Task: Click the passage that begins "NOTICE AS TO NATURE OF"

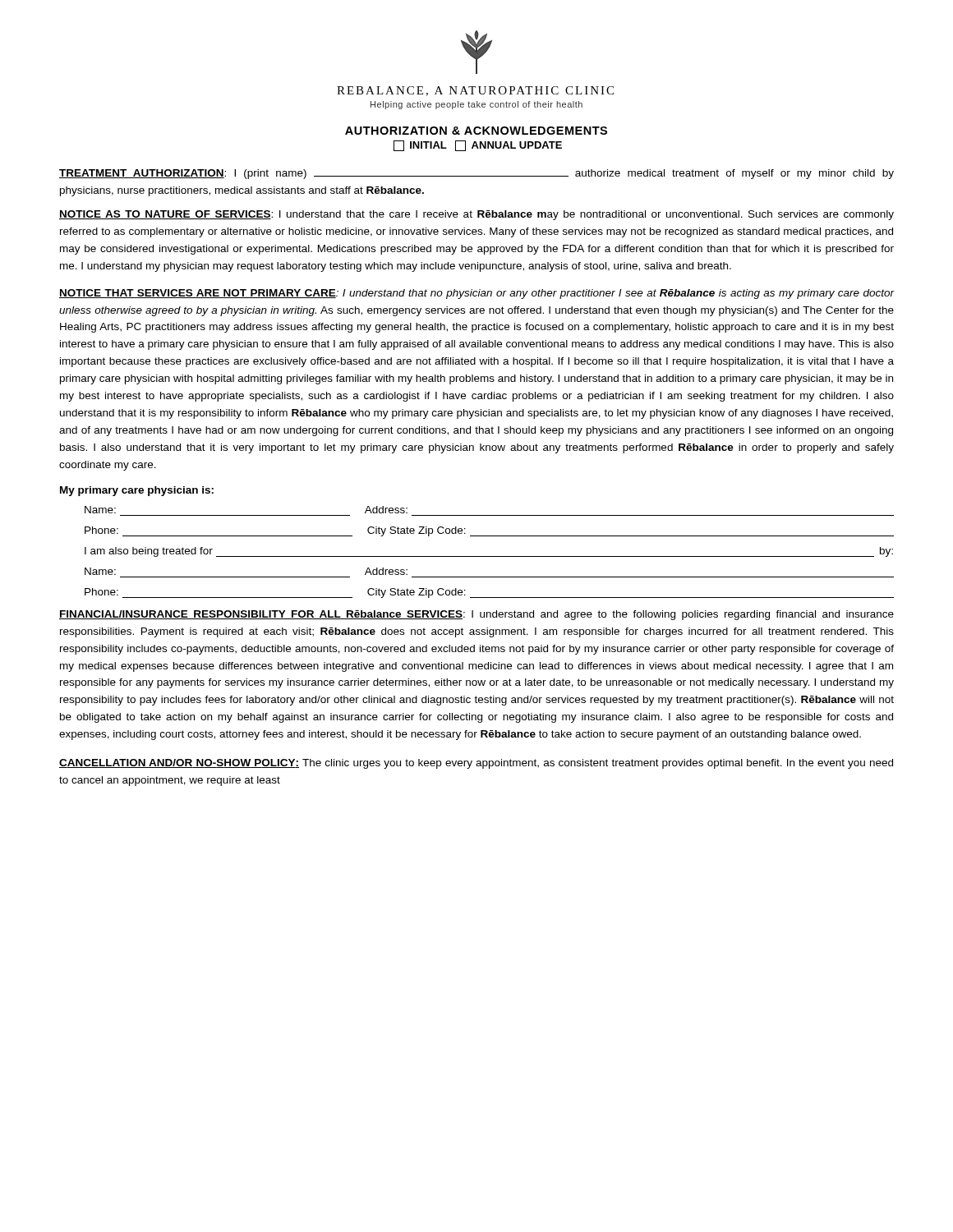Action: [476, 240]
